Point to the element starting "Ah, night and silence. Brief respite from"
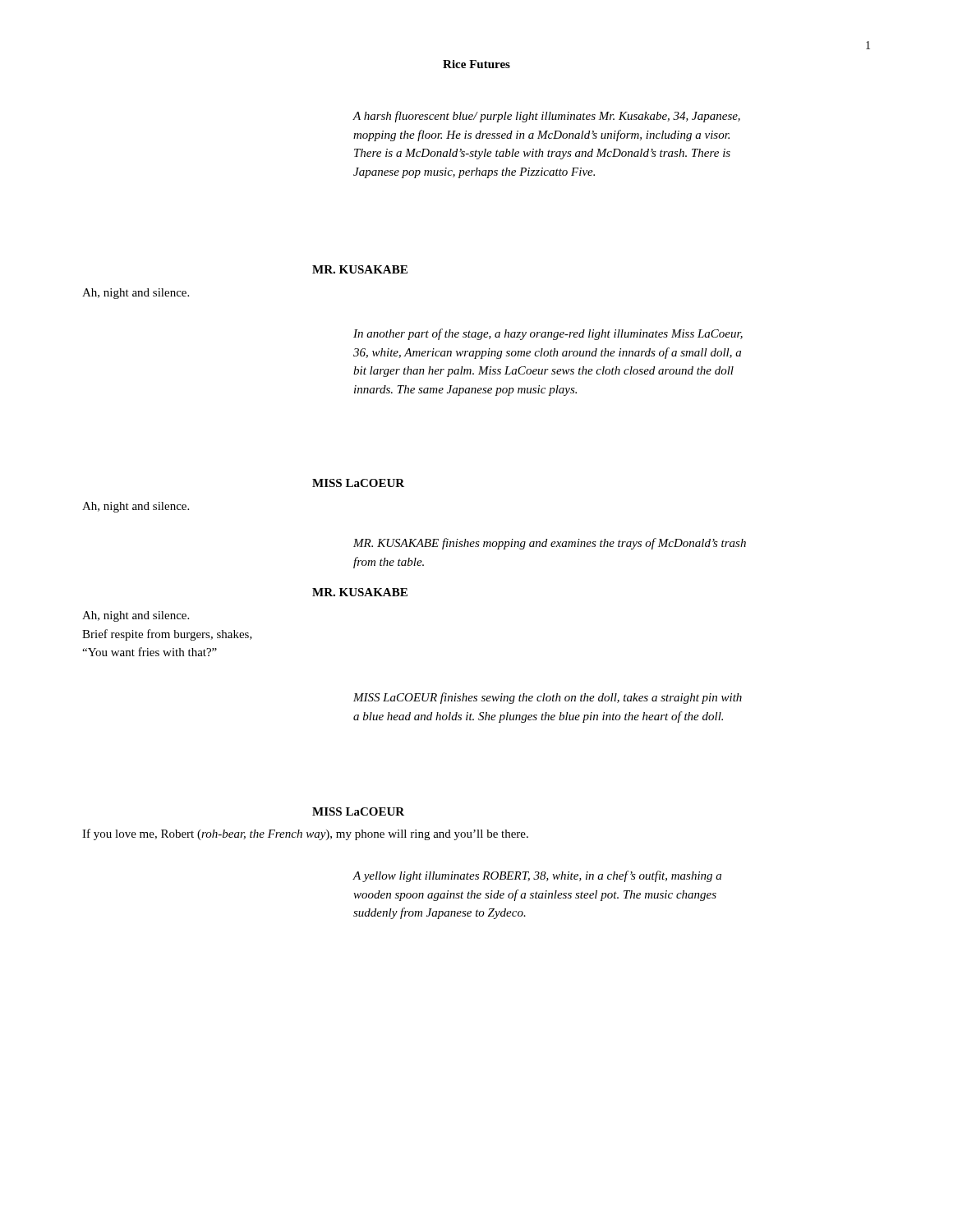Viewport: 953px width, 1232px height. coord(167,634)
